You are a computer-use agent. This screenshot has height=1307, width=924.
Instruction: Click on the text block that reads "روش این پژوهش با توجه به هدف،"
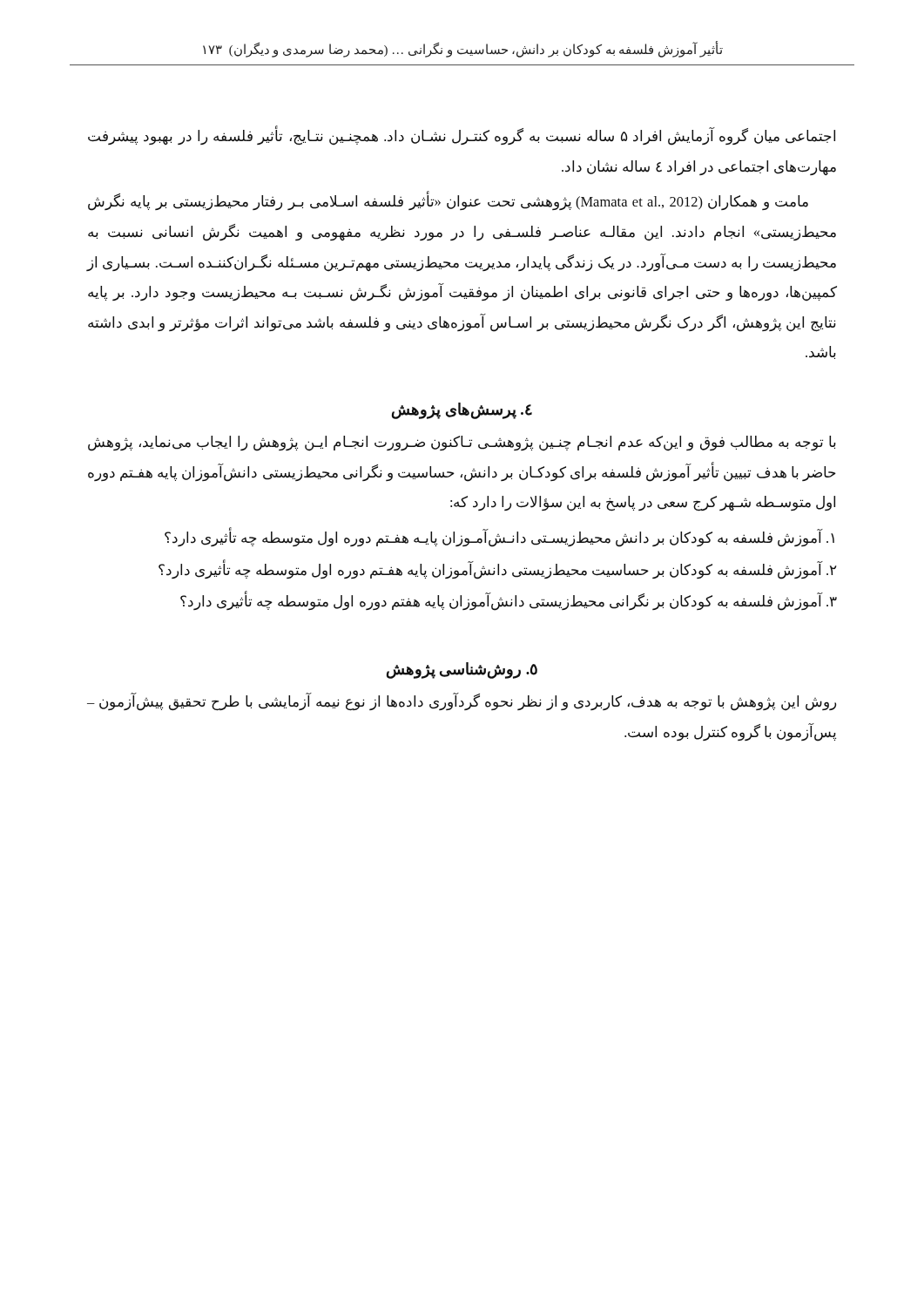[x=462, y=717]
